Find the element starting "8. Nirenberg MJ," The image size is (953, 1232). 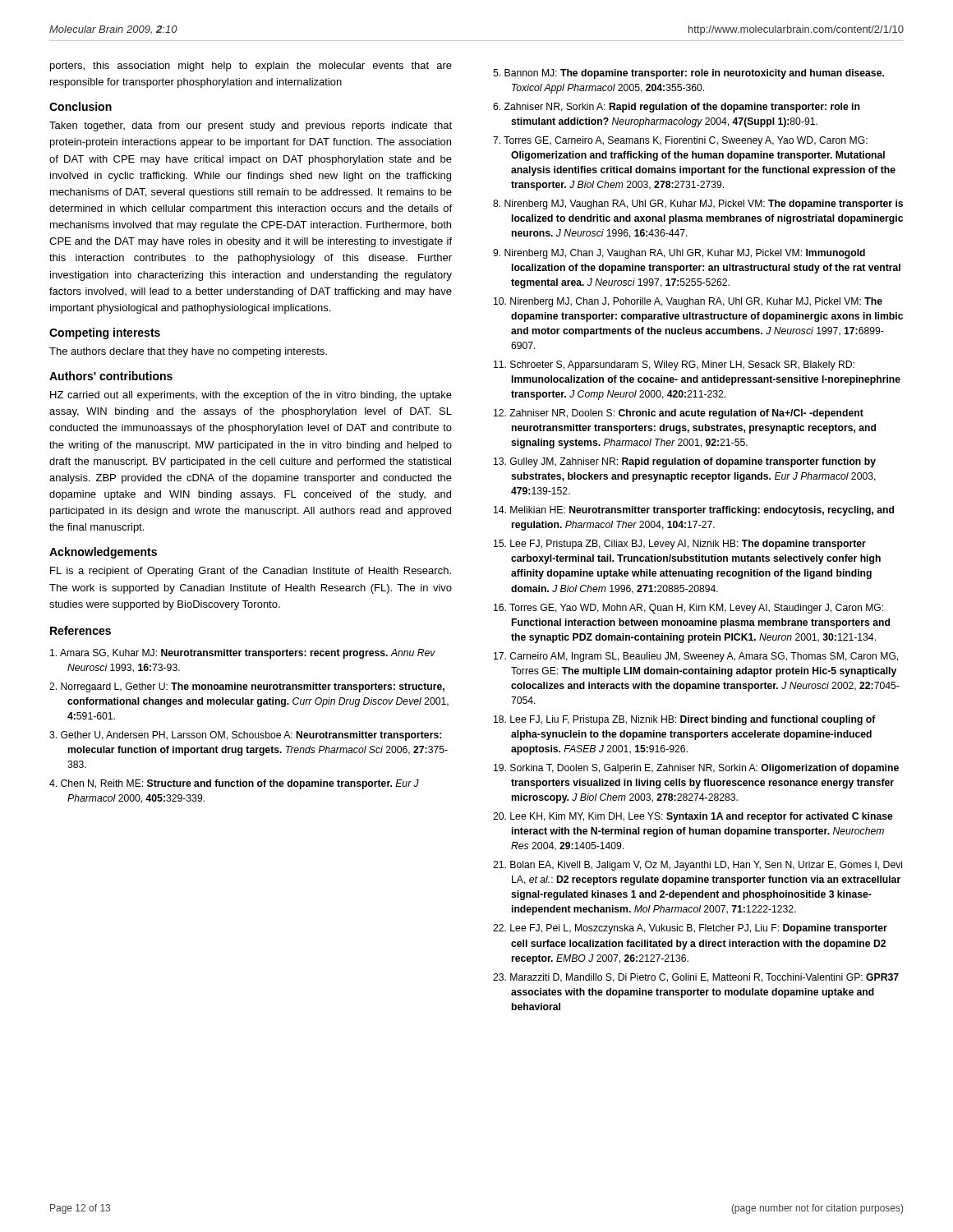click(x=698, y=219)
